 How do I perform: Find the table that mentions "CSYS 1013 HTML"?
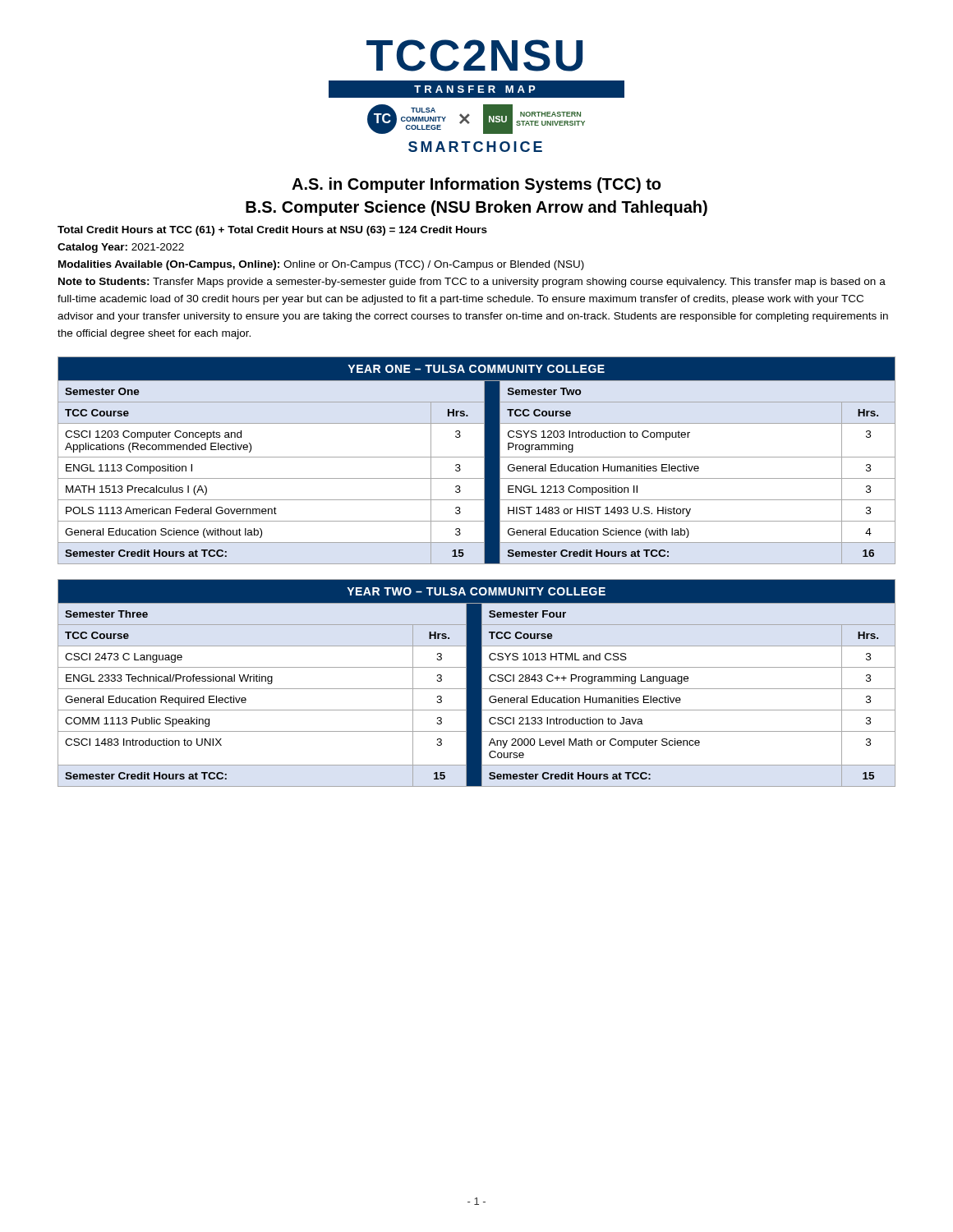476,683
